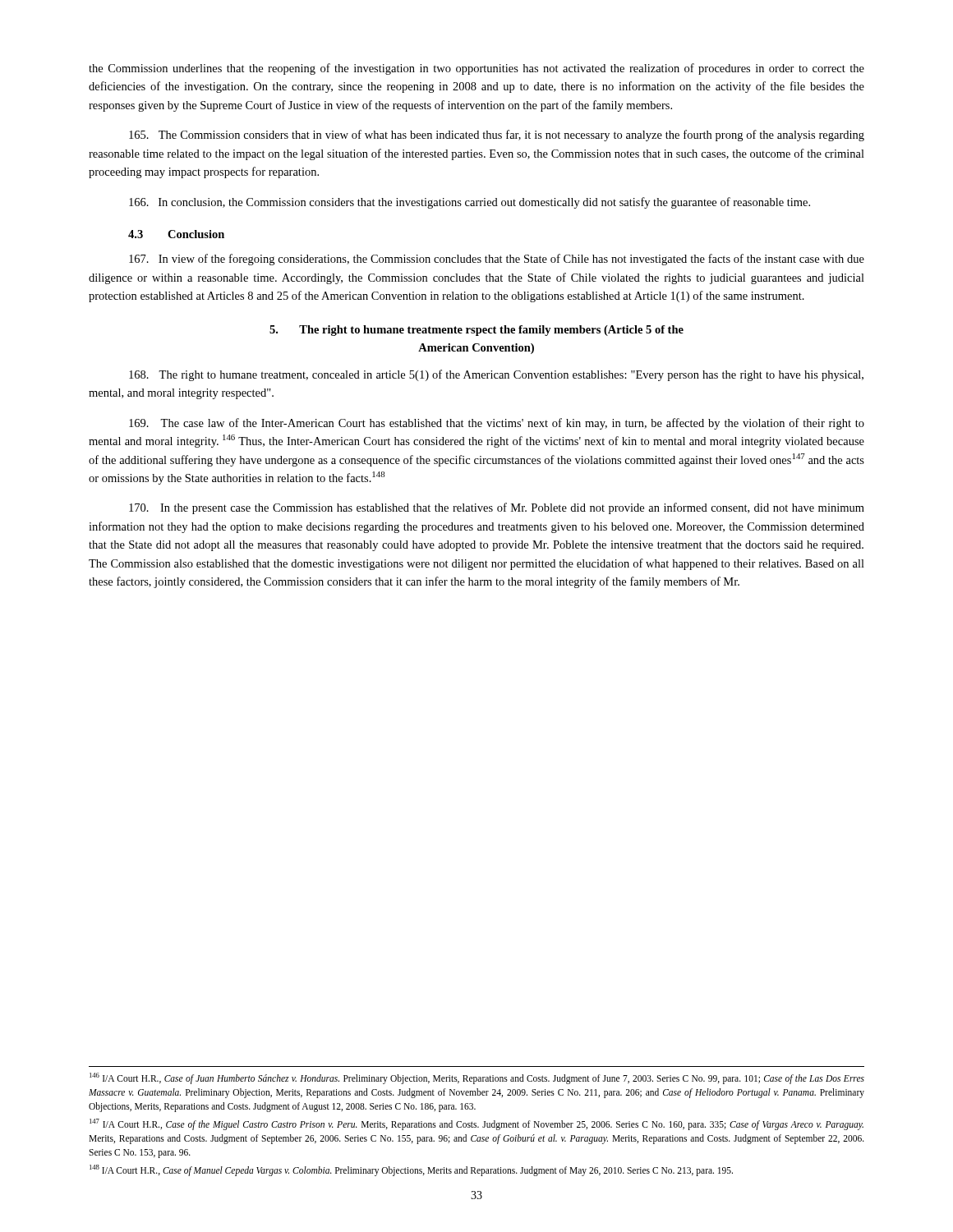This screenshot has height=1232, width=953.
Task: Locate the text block with the text "In view of the foregoing considerations,"
Action: click(x=476, y=277)
